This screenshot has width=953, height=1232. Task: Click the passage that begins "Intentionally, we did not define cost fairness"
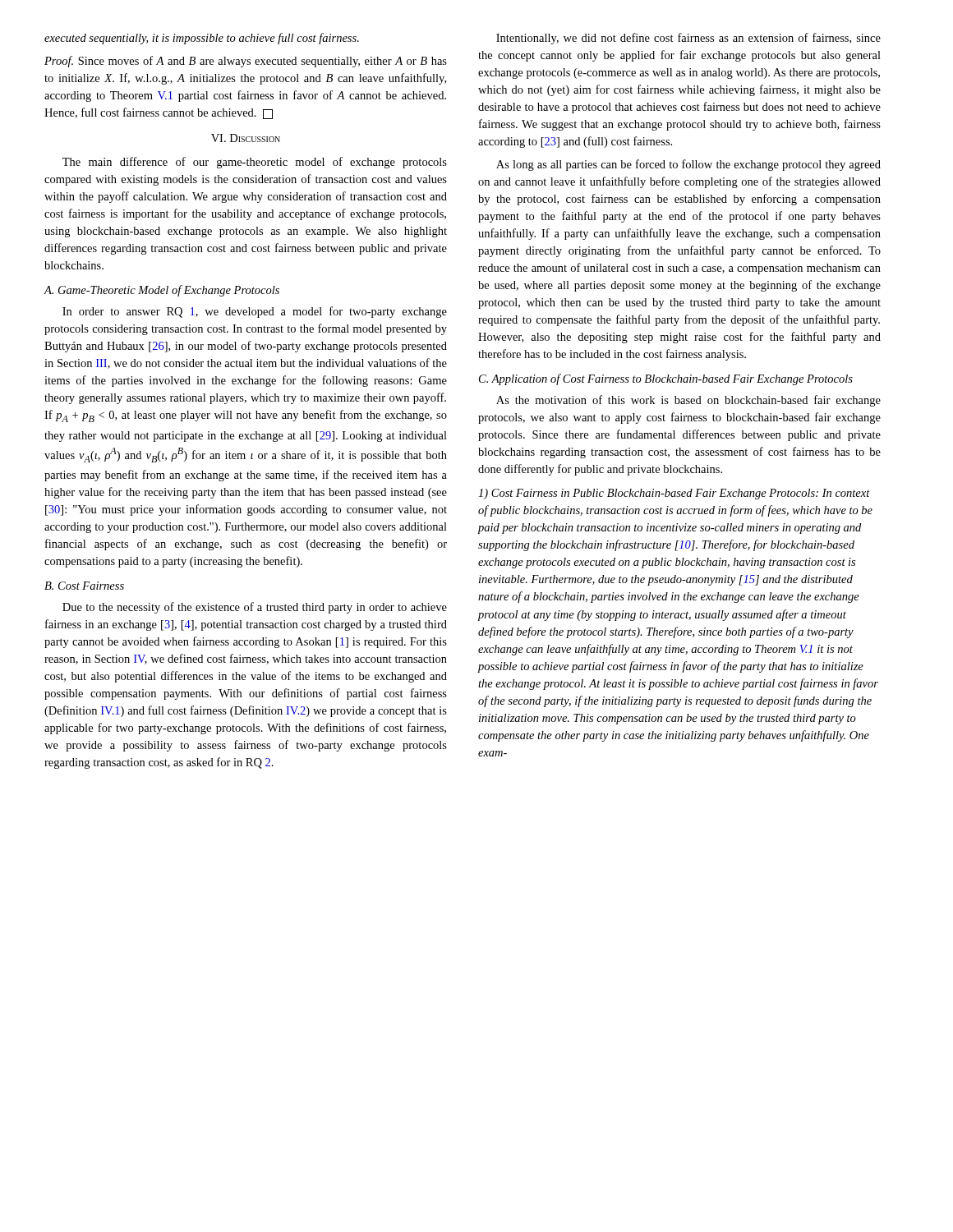[679, 196]
